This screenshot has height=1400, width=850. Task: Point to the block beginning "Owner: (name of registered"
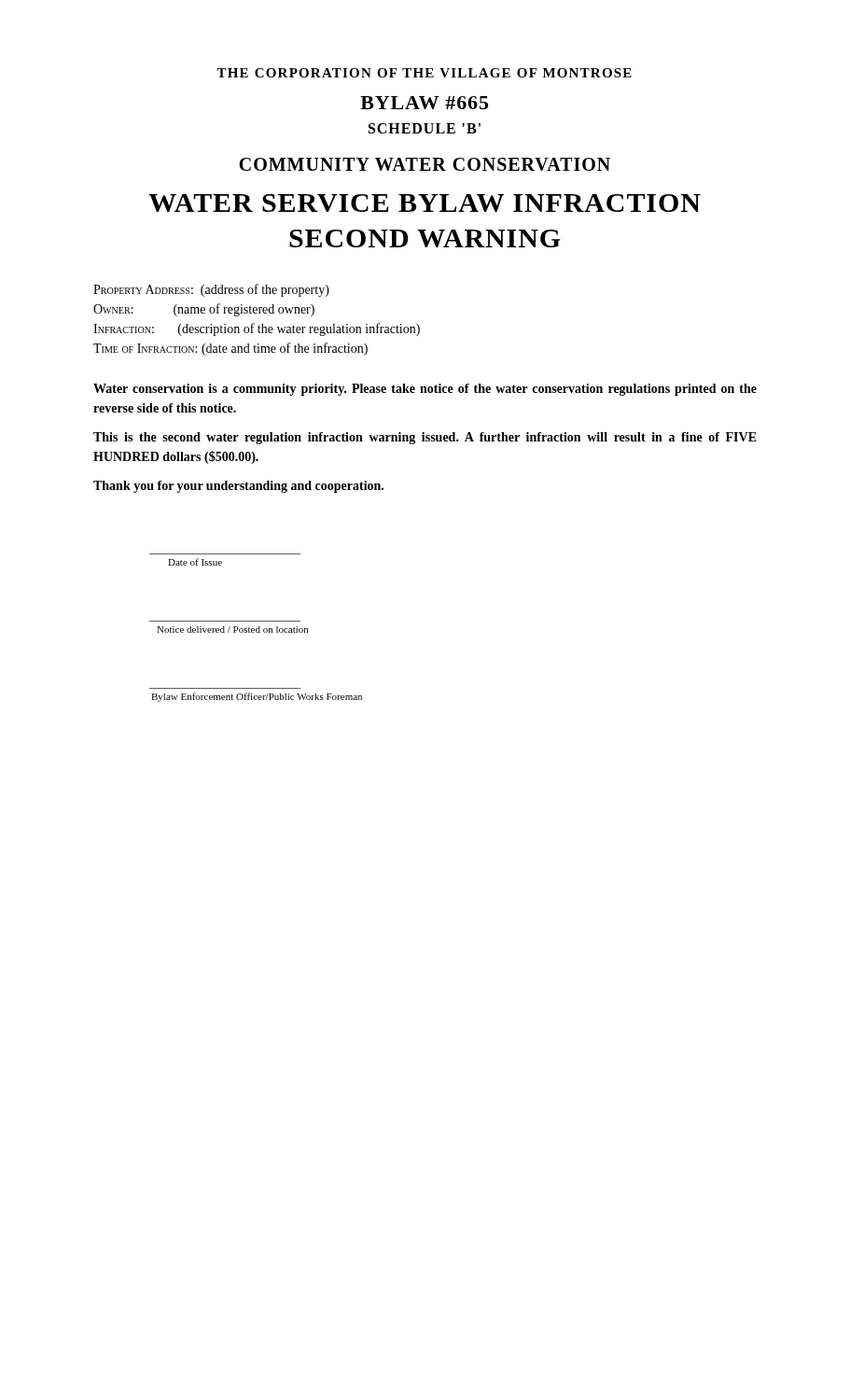pyautogui.click(x=204, y=309)
